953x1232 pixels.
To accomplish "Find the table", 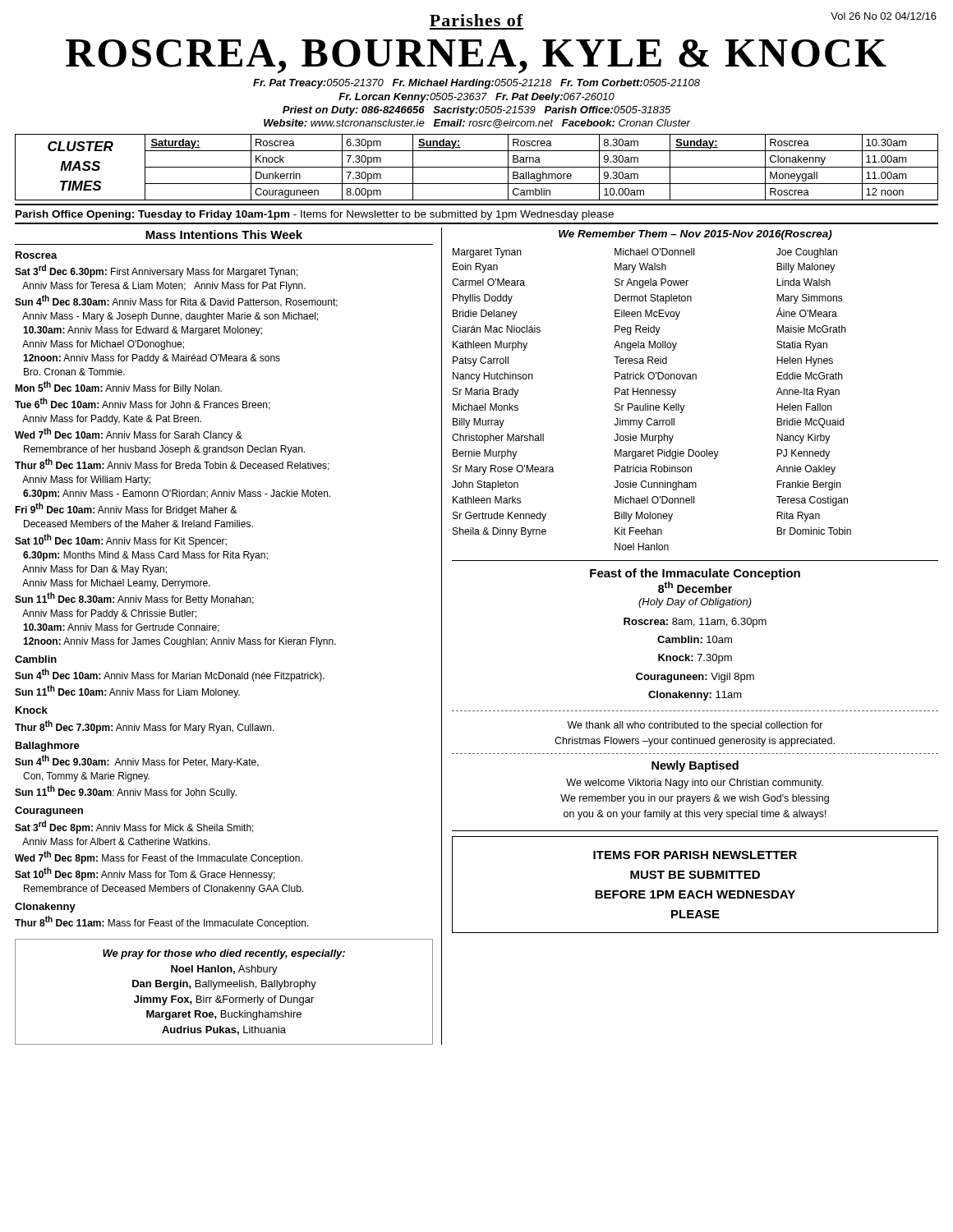I will coord(476,167).
